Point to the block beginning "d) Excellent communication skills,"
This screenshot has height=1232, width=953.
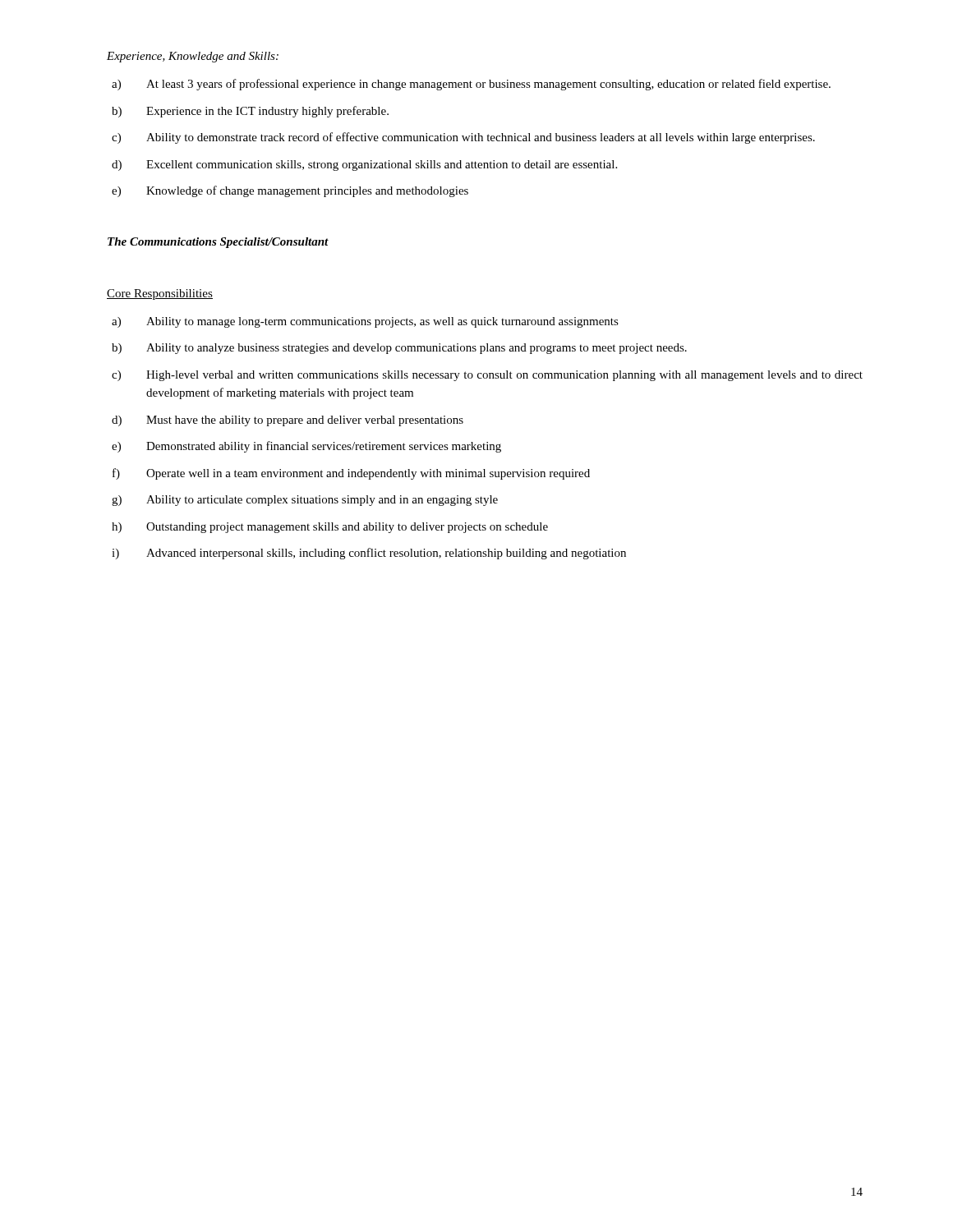tap(485, 164)
